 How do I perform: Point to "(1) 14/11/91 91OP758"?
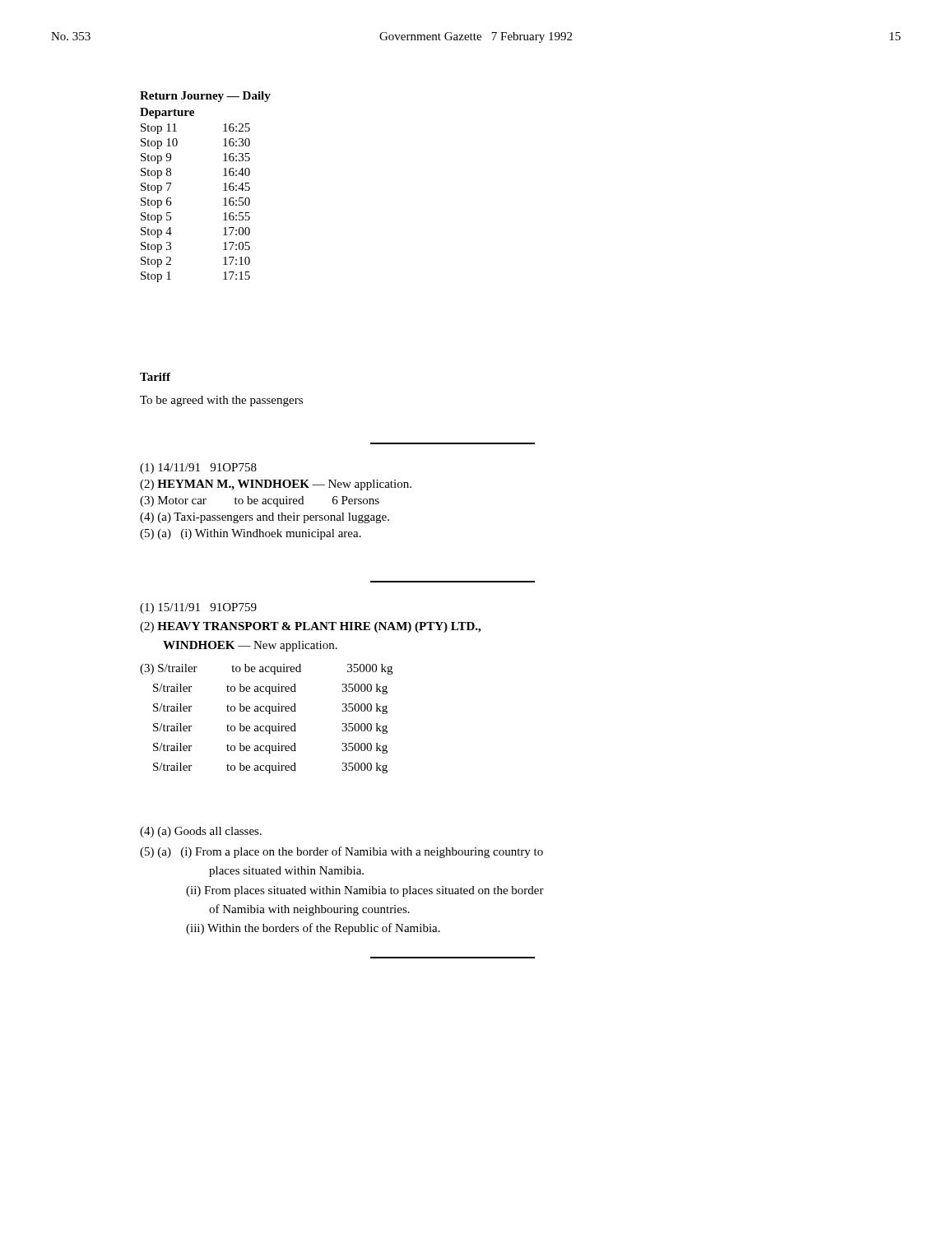tap(198, 467)
